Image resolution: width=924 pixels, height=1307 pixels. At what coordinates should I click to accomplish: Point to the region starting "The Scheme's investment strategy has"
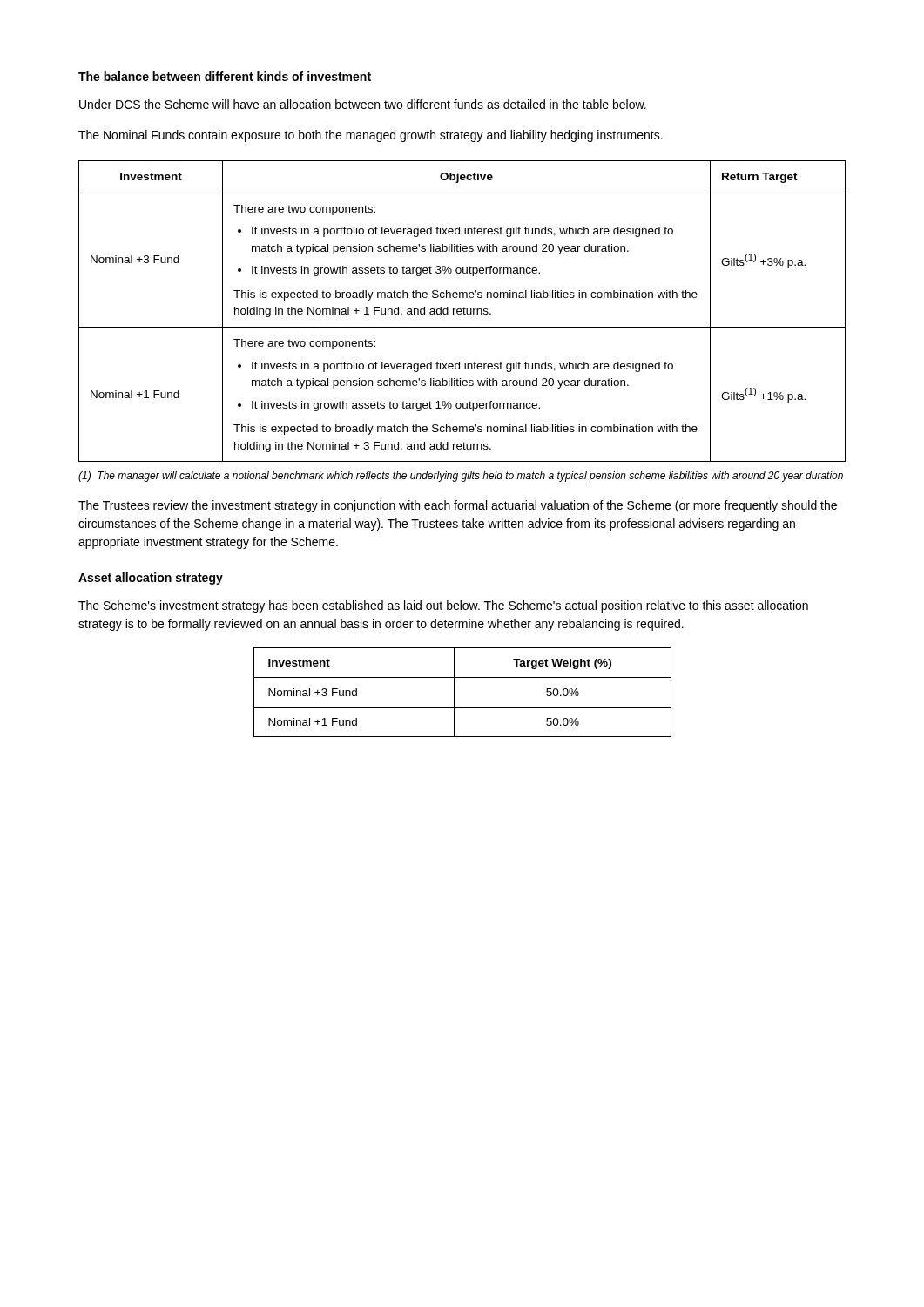[444, 614]
